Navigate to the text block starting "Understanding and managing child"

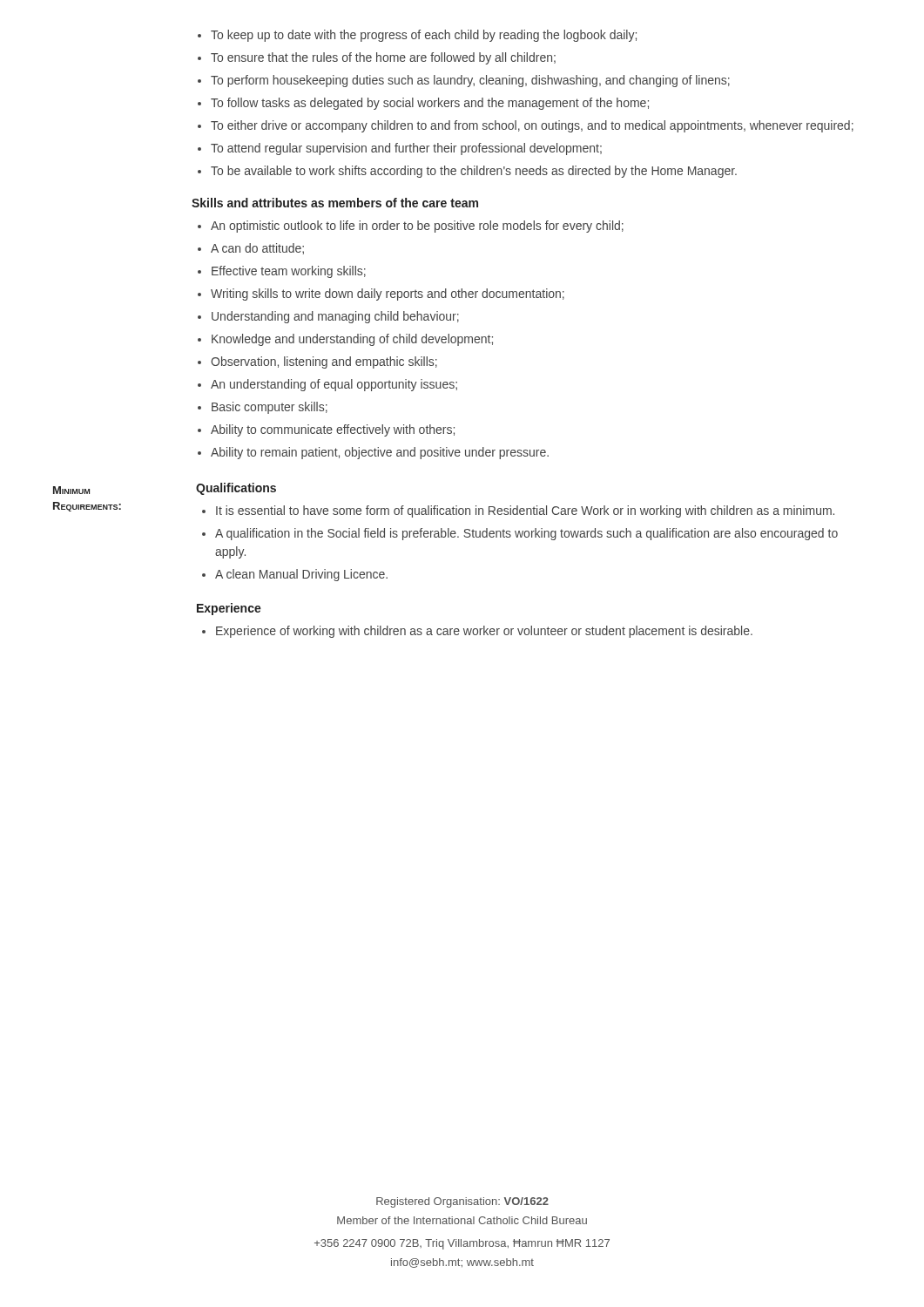[335, 317]
